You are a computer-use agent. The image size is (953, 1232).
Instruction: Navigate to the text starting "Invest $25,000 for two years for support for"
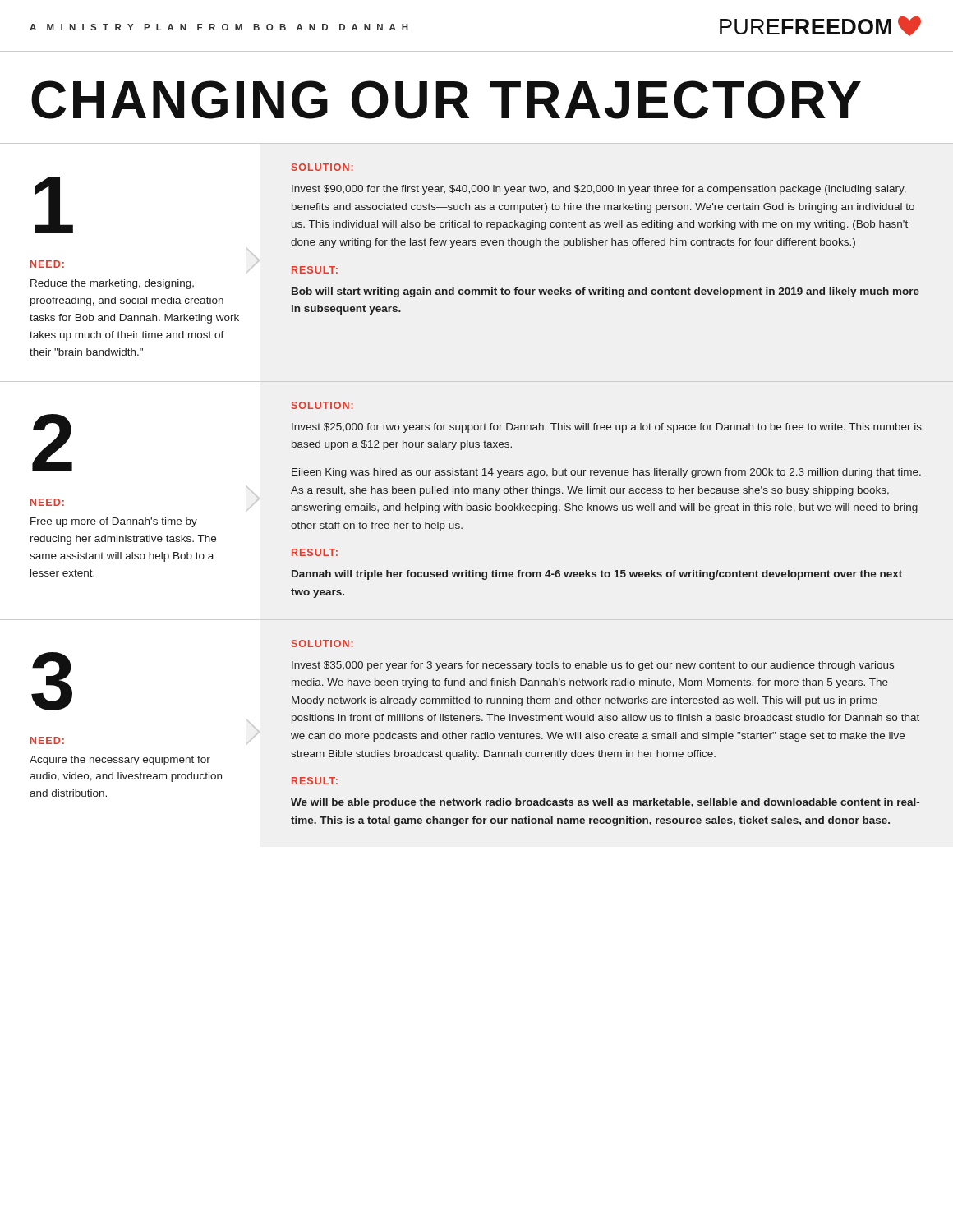[x=606, y=435]
